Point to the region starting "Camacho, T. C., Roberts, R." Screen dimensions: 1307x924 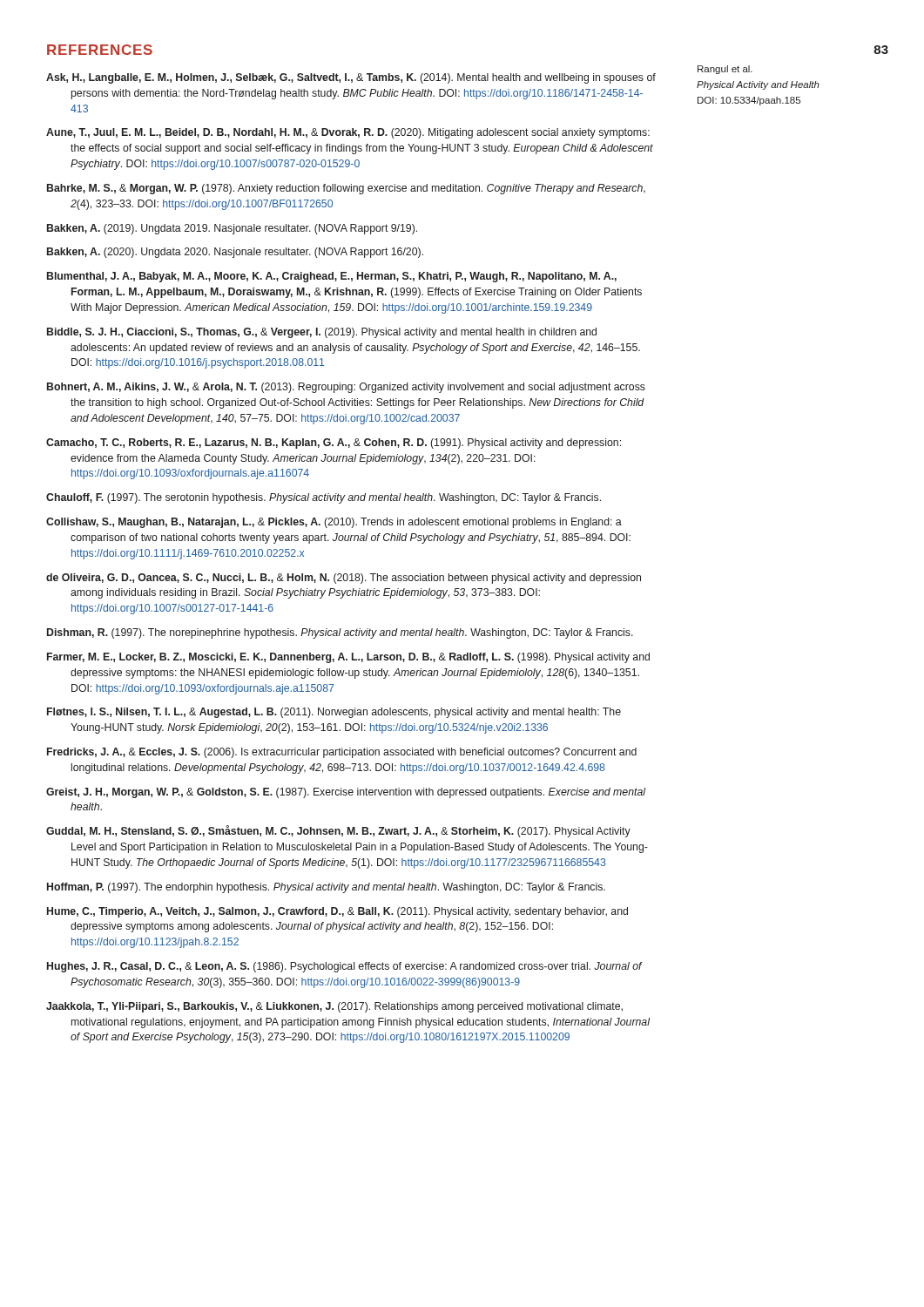coord(334,458)
